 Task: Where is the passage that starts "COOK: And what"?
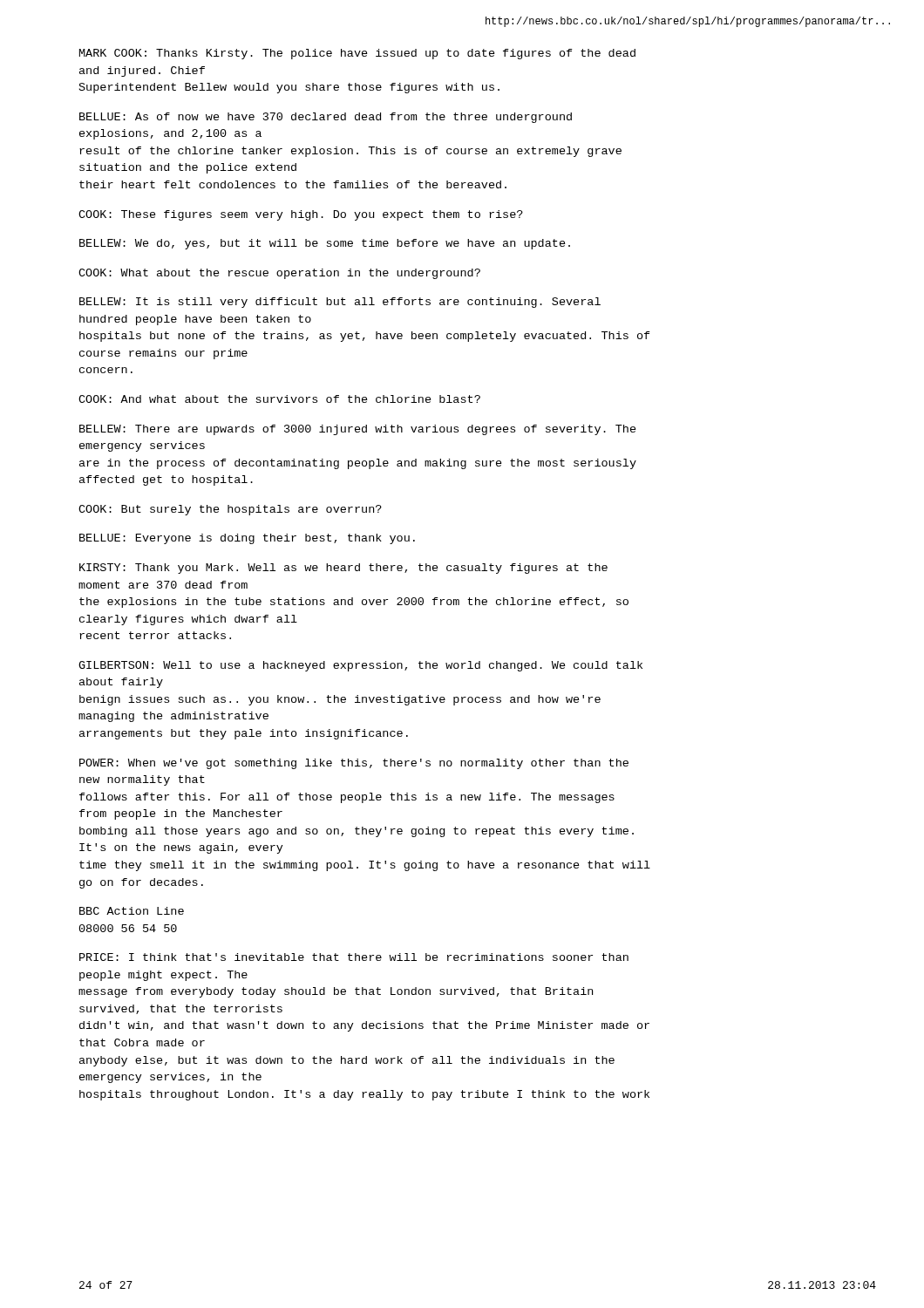(280, 400)
